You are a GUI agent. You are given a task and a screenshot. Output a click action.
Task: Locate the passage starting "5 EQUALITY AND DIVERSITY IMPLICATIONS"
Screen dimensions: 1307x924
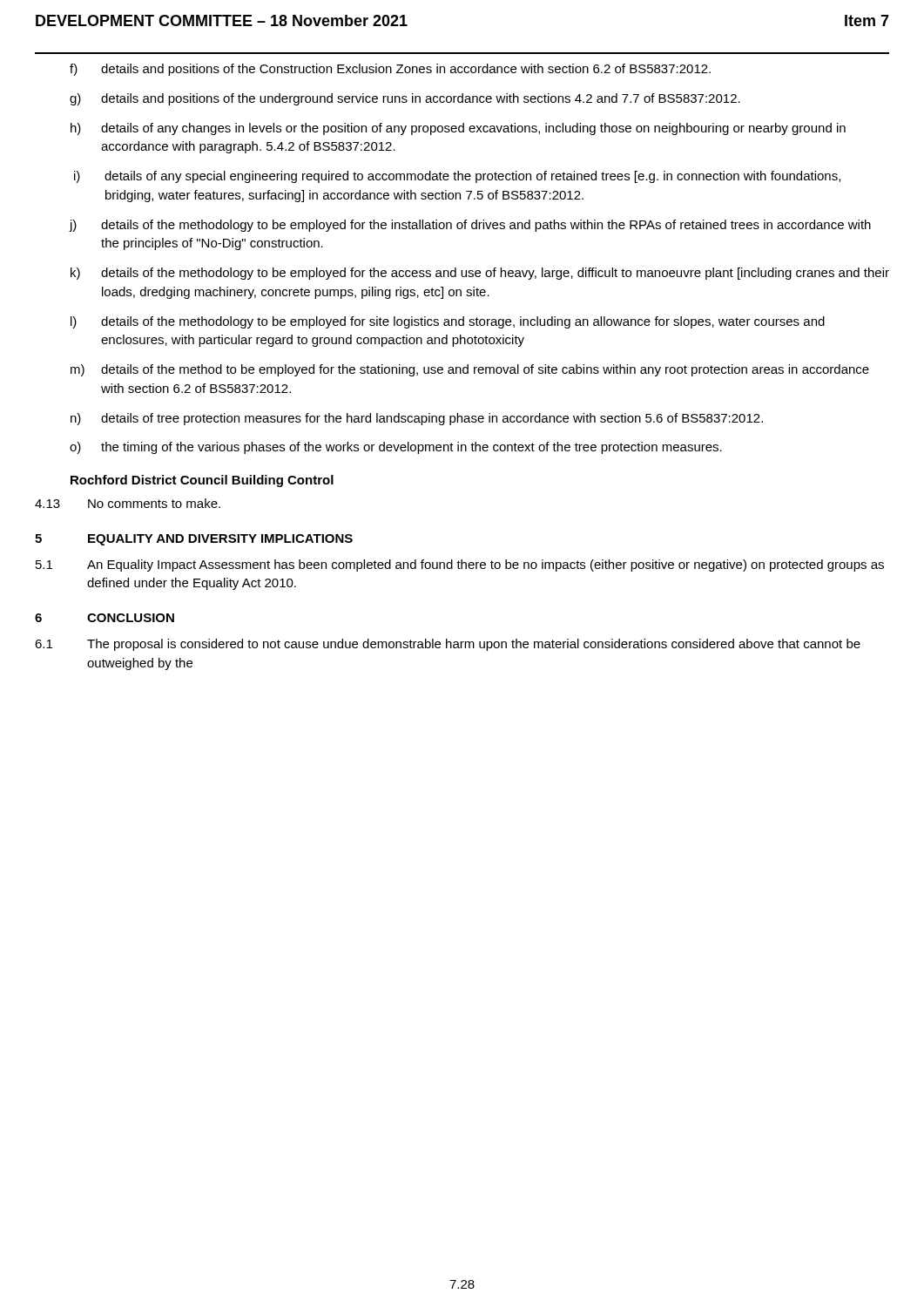(x=194, y=538)
